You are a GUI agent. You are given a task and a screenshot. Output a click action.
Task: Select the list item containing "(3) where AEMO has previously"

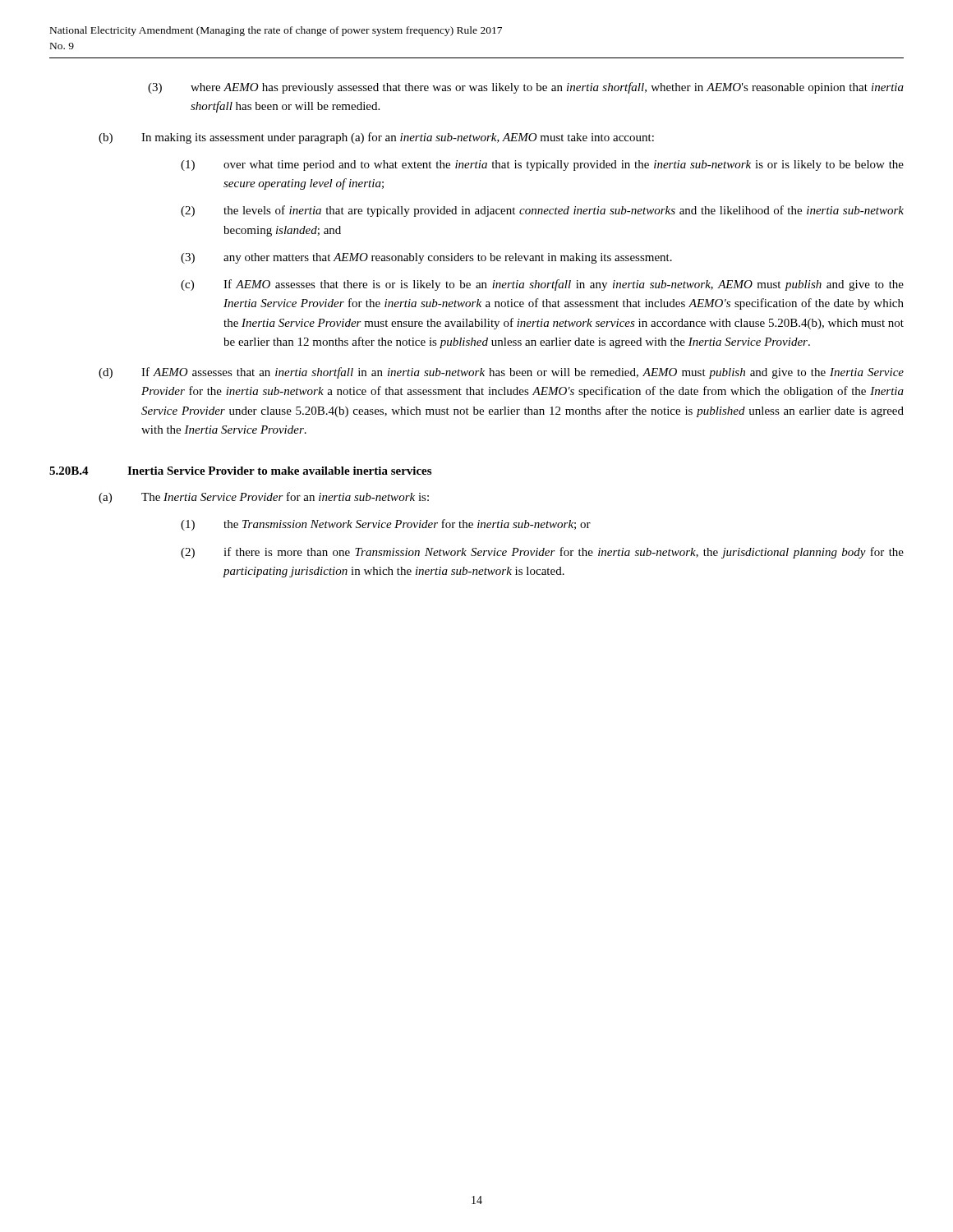point(526,97)
